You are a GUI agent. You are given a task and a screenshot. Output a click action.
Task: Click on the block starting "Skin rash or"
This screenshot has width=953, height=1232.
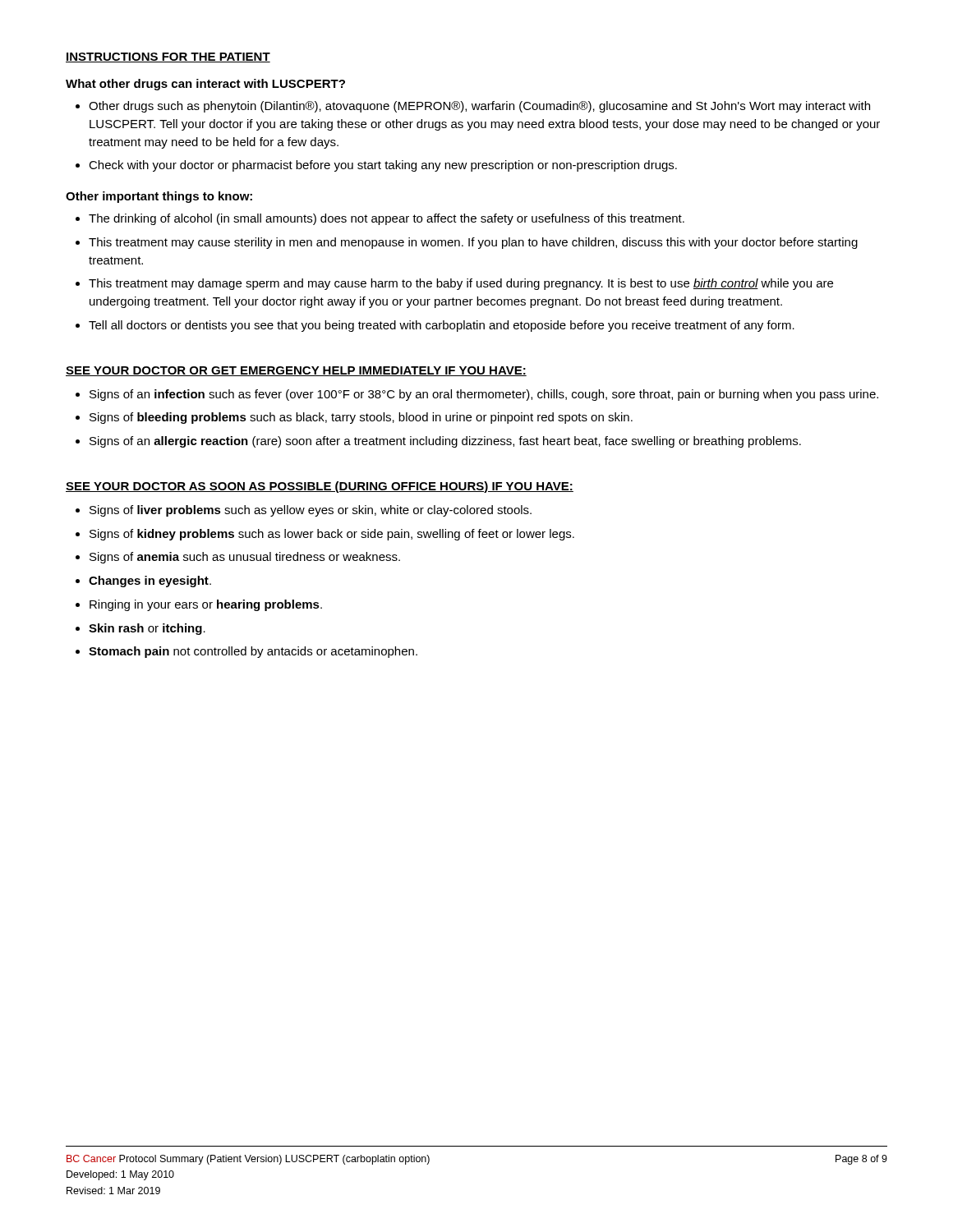140,629
